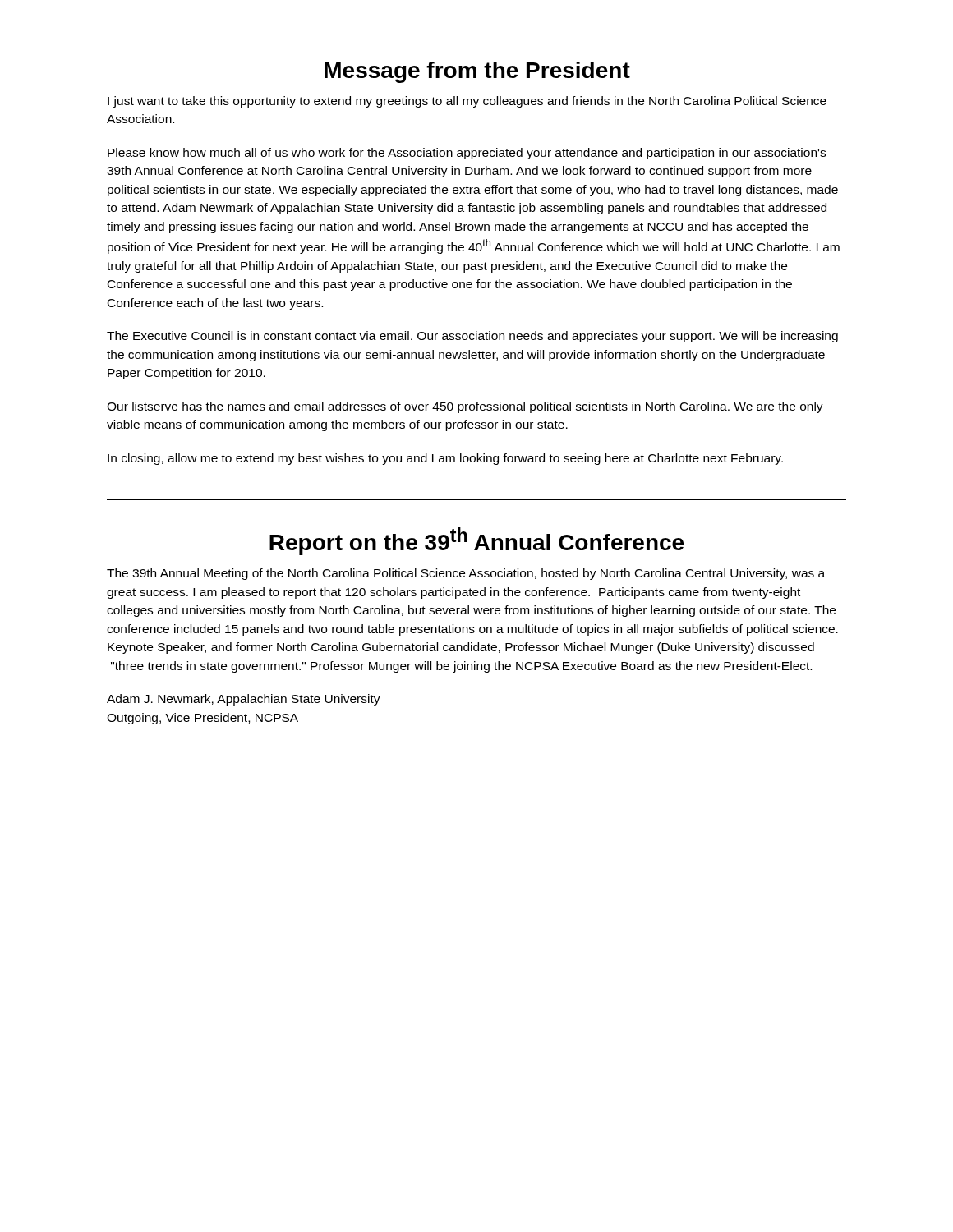Find the block on this page that starts "Please know how"
Image resolution: width=953 pixels, height=1232 pixels.
point(474,227)
